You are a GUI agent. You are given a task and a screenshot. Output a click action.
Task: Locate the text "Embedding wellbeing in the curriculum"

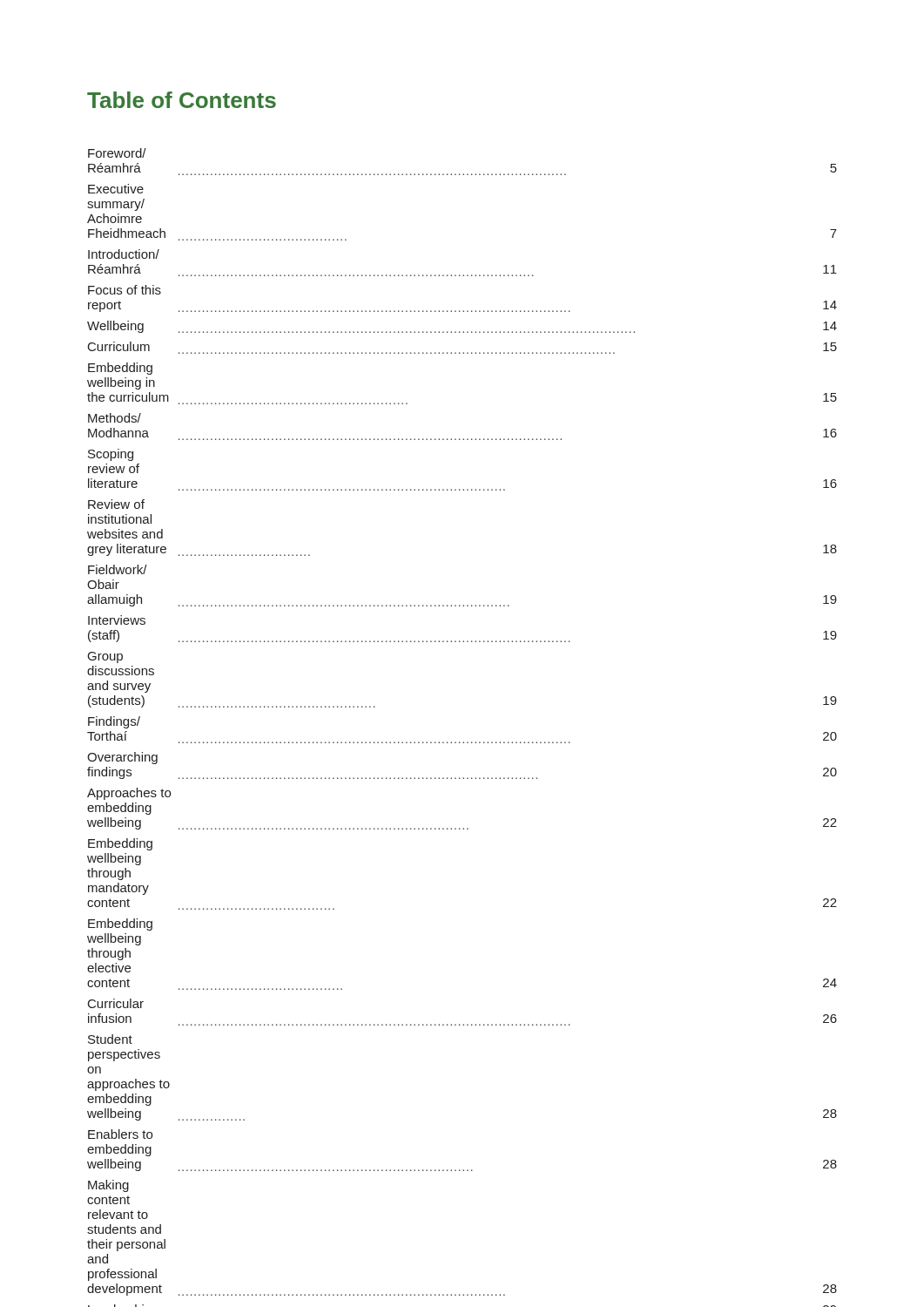tap(120, 369)
